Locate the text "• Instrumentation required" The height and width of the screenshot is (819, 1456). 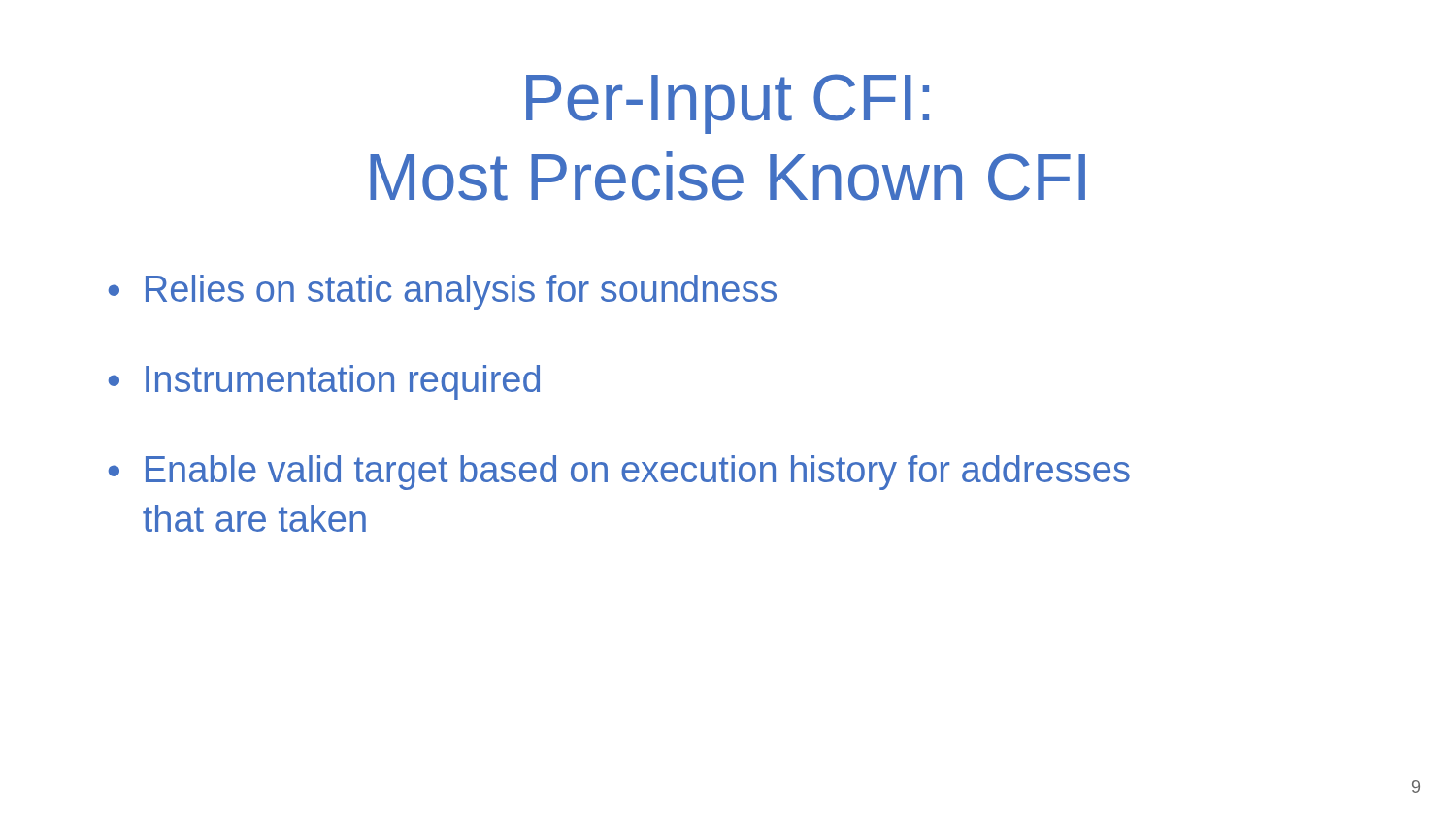(x=324, y=382)
